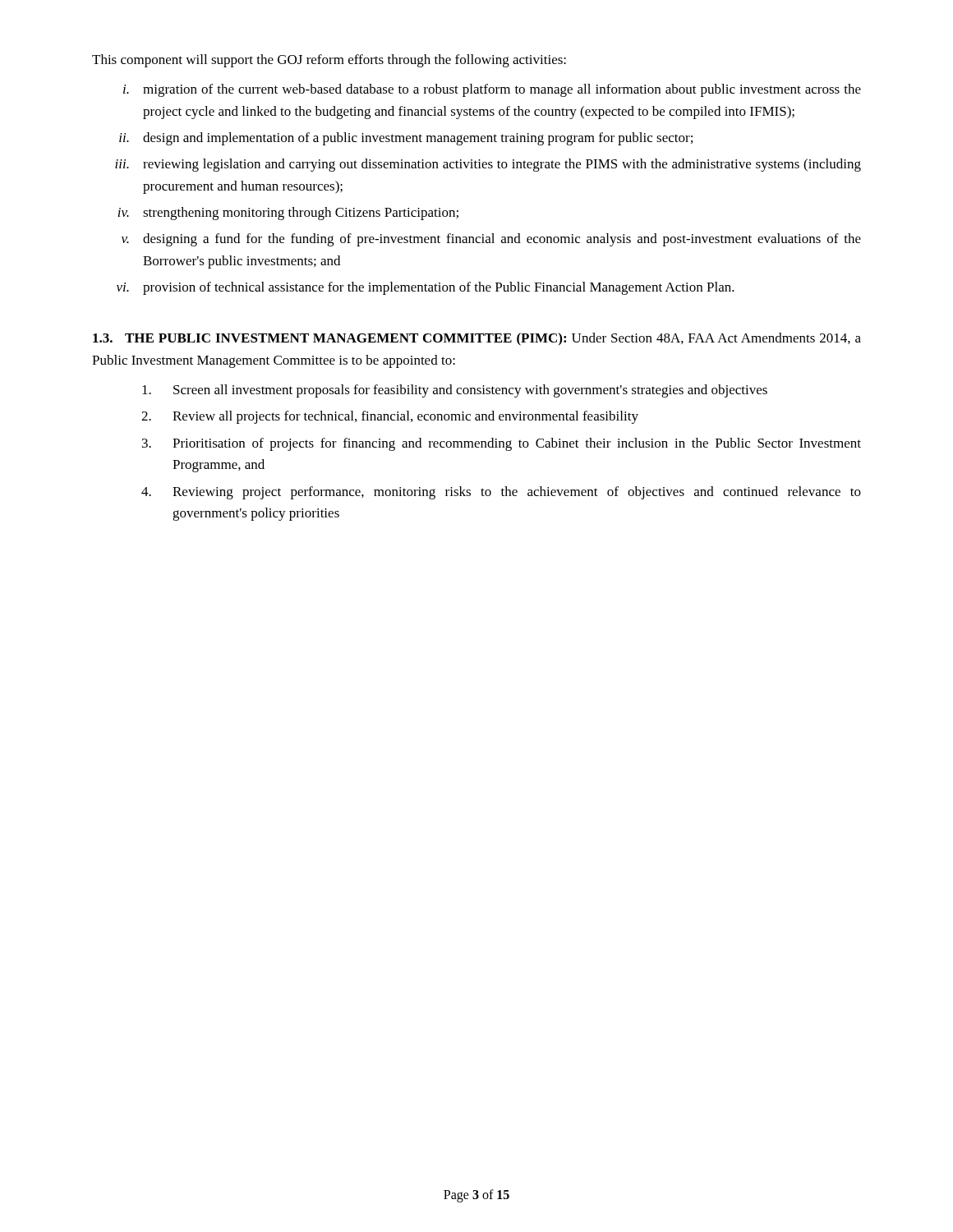Find the text block starting "This component will"
Image resolution: width=953 pixels, height=1232 pixels.
tap(329, 60)
